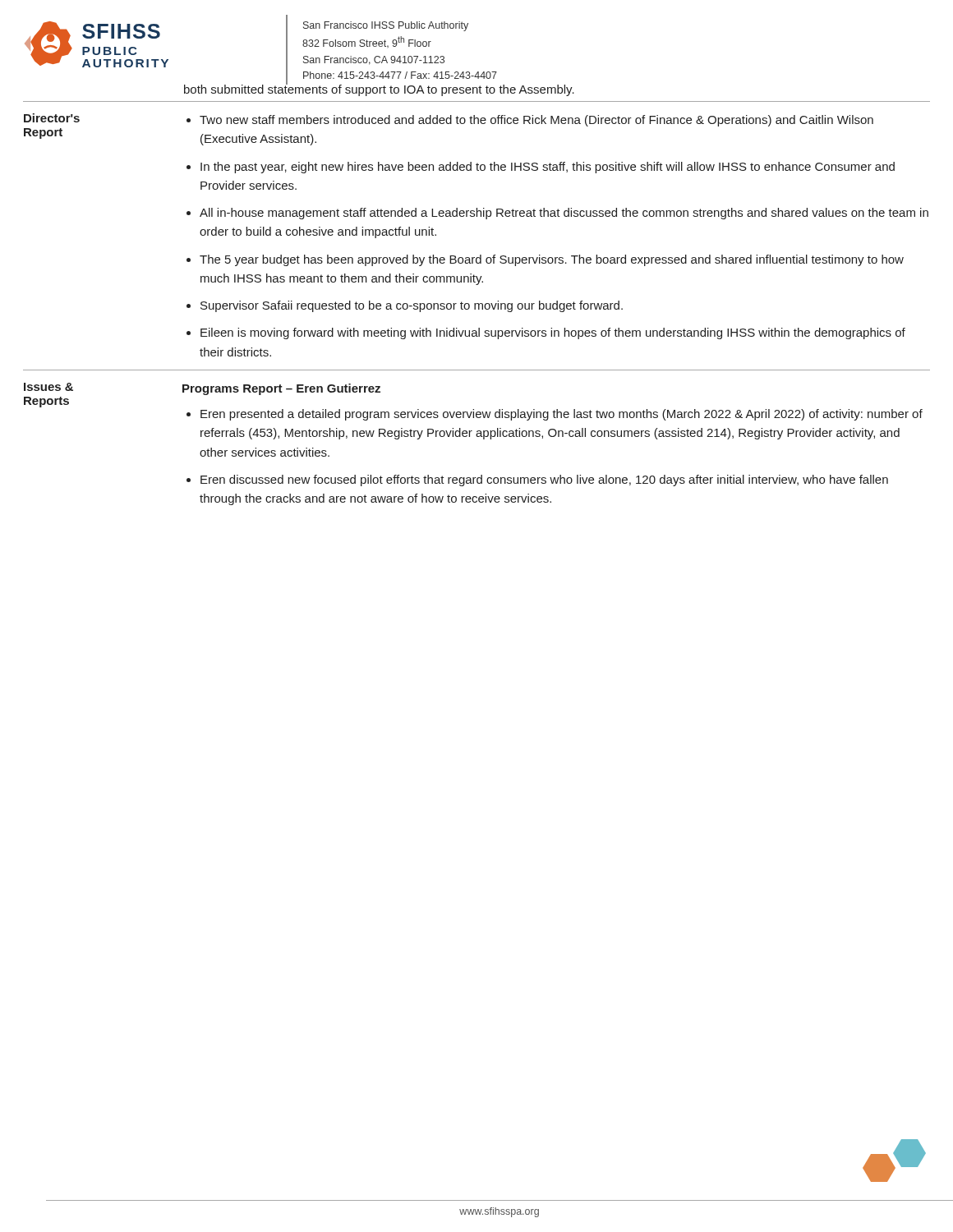
Task: Find the illustration
Action: coord(893,1161)
